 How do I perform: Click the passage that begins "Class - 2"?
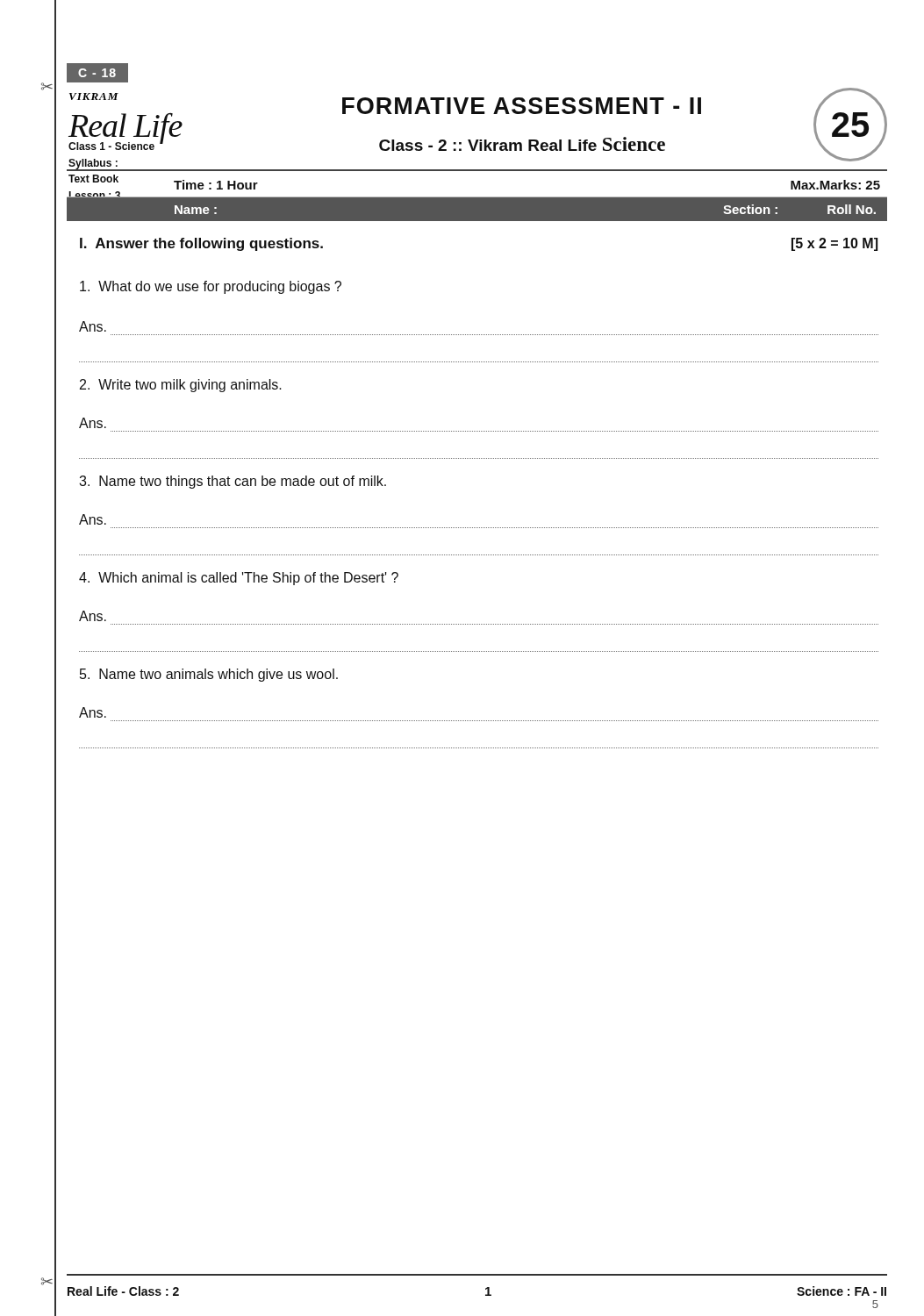click(x=522, y=144)
